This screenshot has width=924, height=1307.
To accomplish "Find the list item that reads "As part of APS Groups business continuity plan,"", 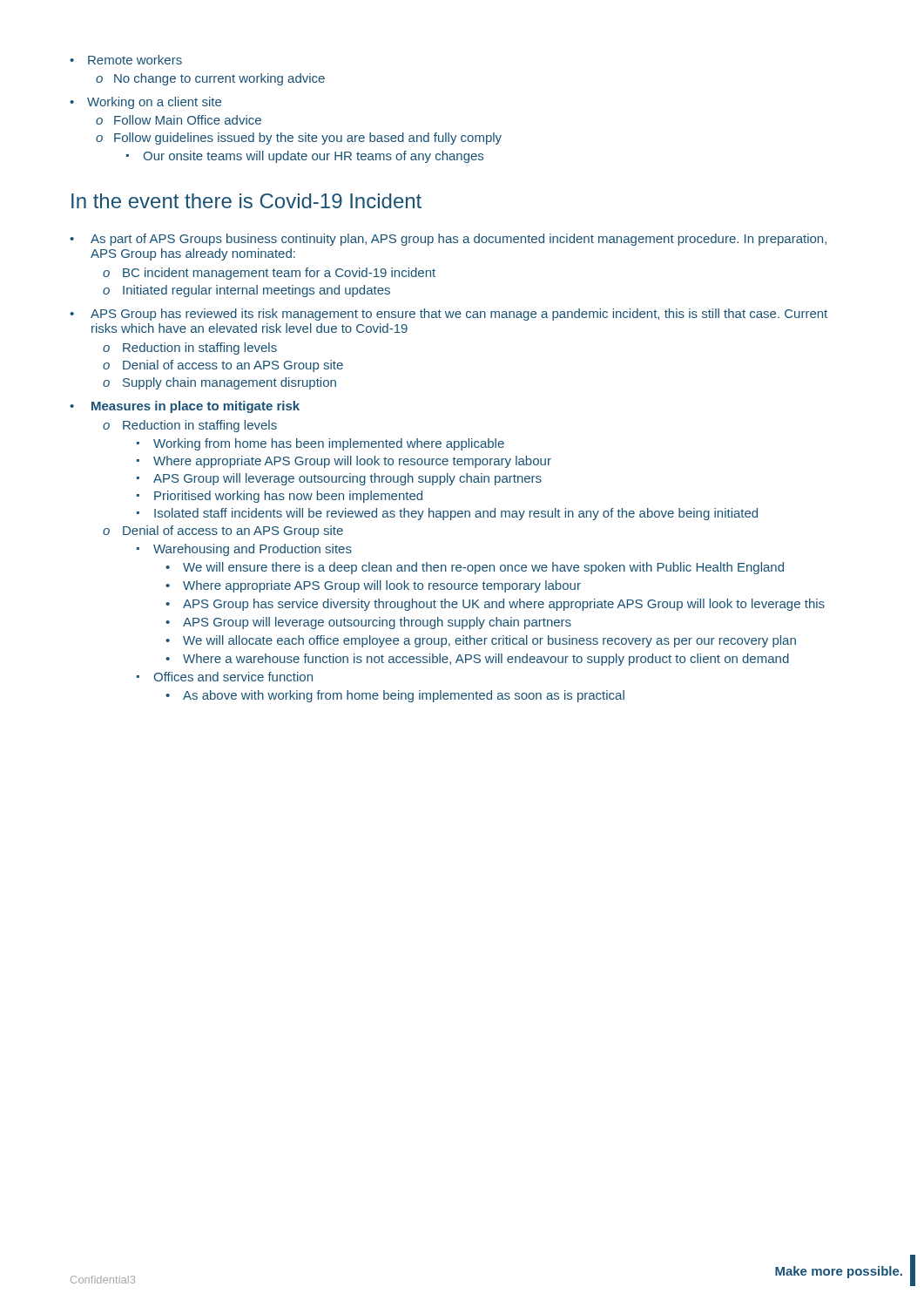I will coord(459,240).
